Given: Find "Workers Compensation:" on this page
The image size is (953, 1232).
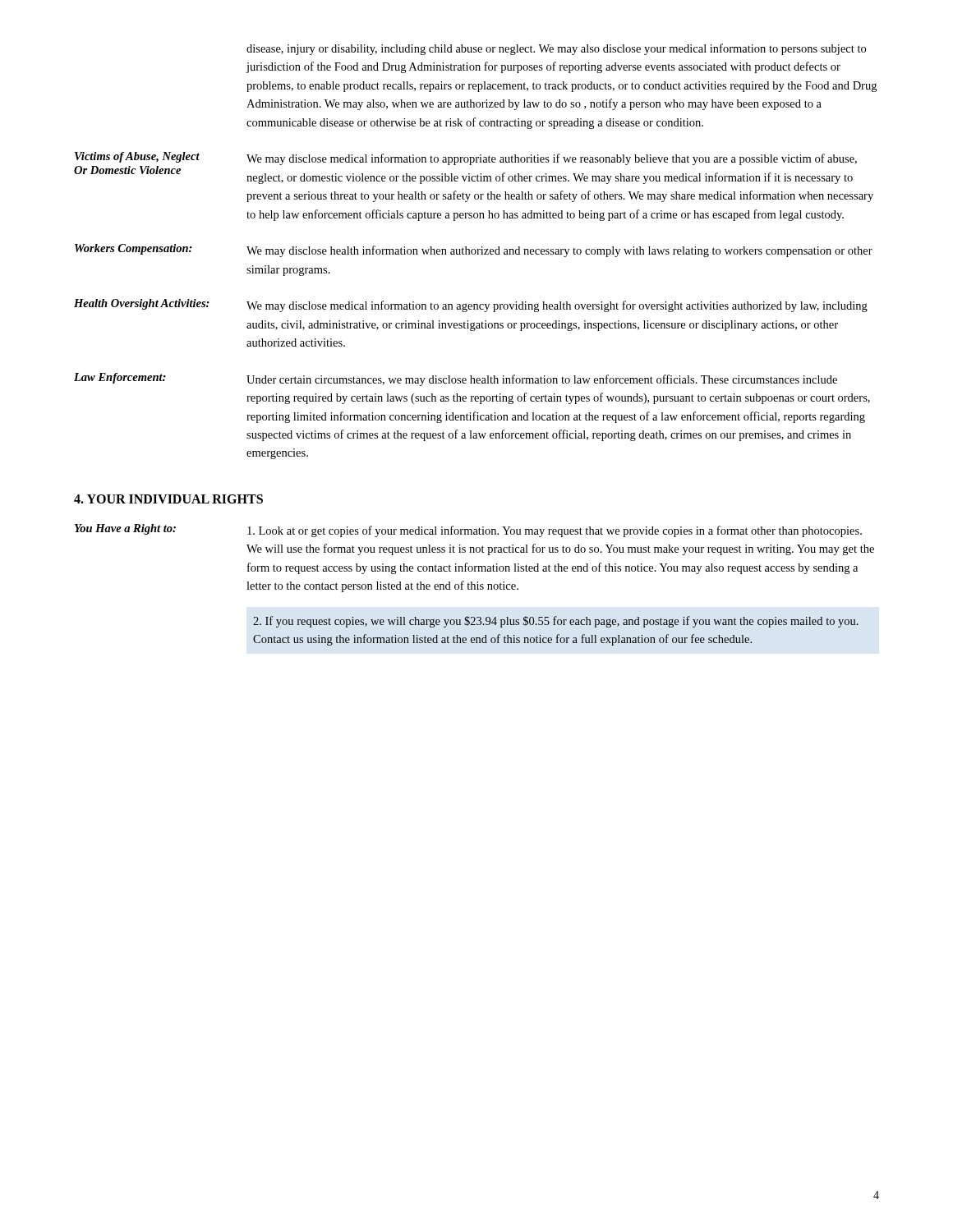Looking at the screenshot, I should click(133, 248).
